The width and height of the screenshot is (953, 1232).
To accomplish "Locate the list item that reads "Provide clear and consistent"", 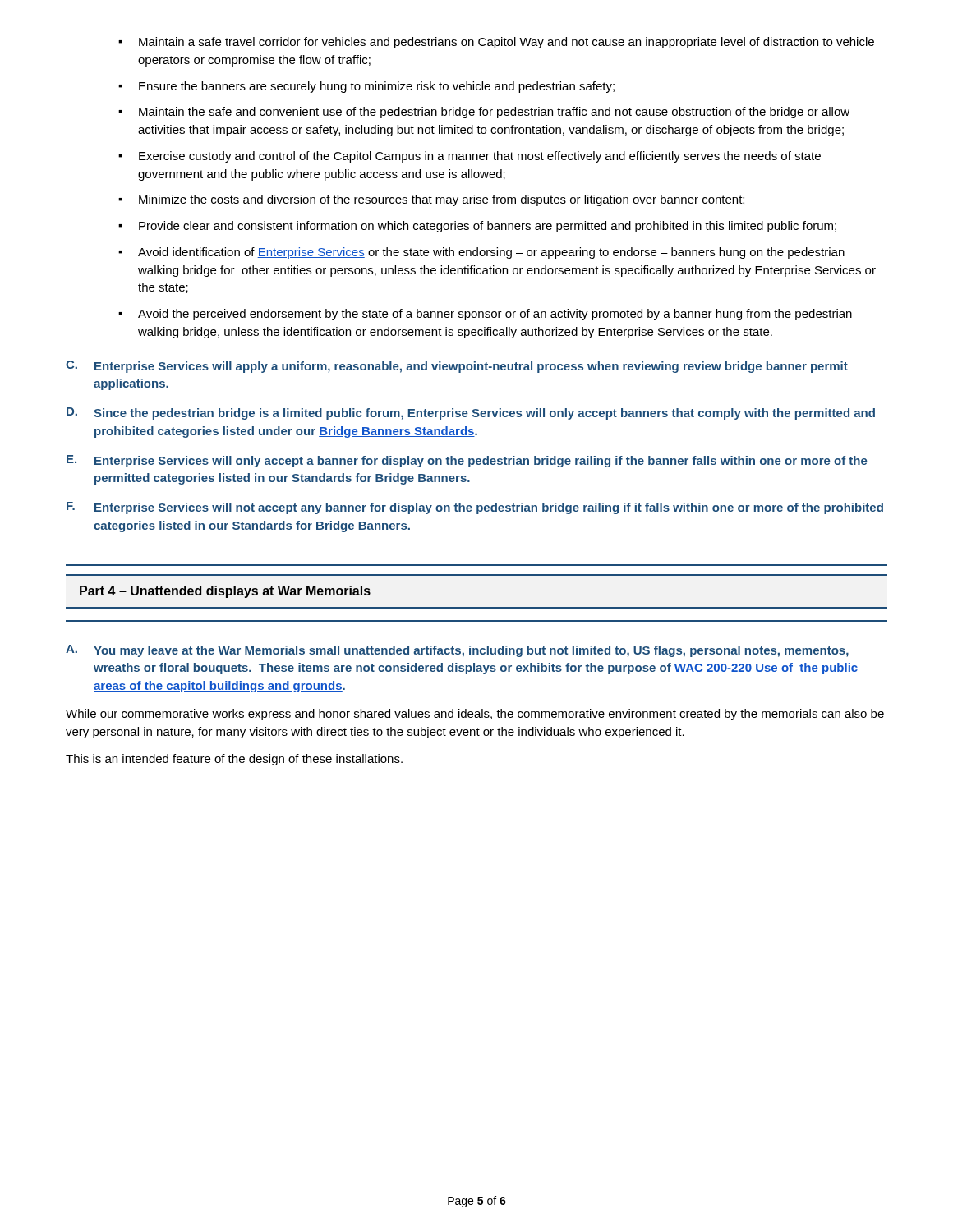I will point(488,225).
